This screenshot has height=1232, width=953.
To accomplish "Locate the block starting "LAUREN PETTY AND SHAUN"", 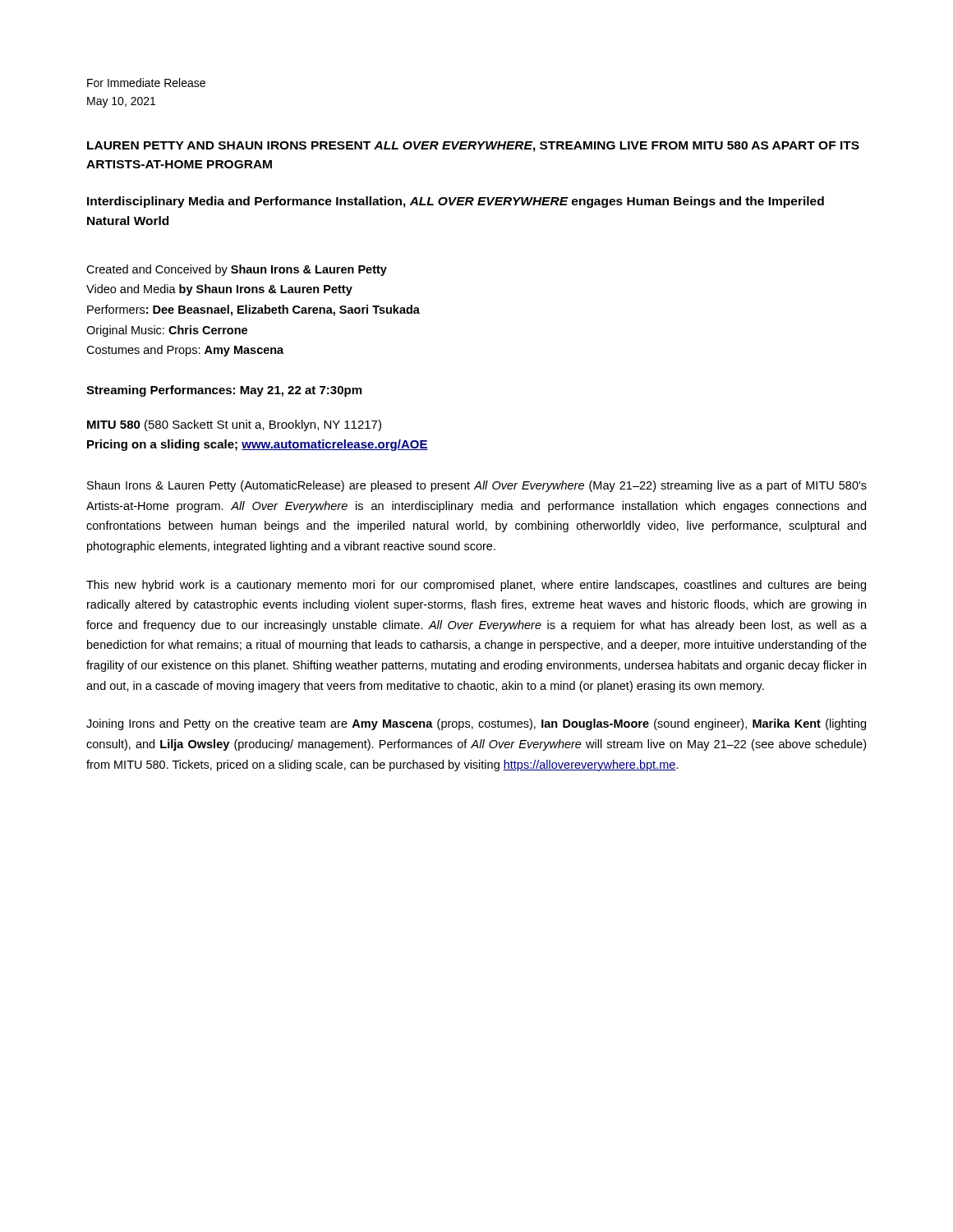I will (473, 154).
